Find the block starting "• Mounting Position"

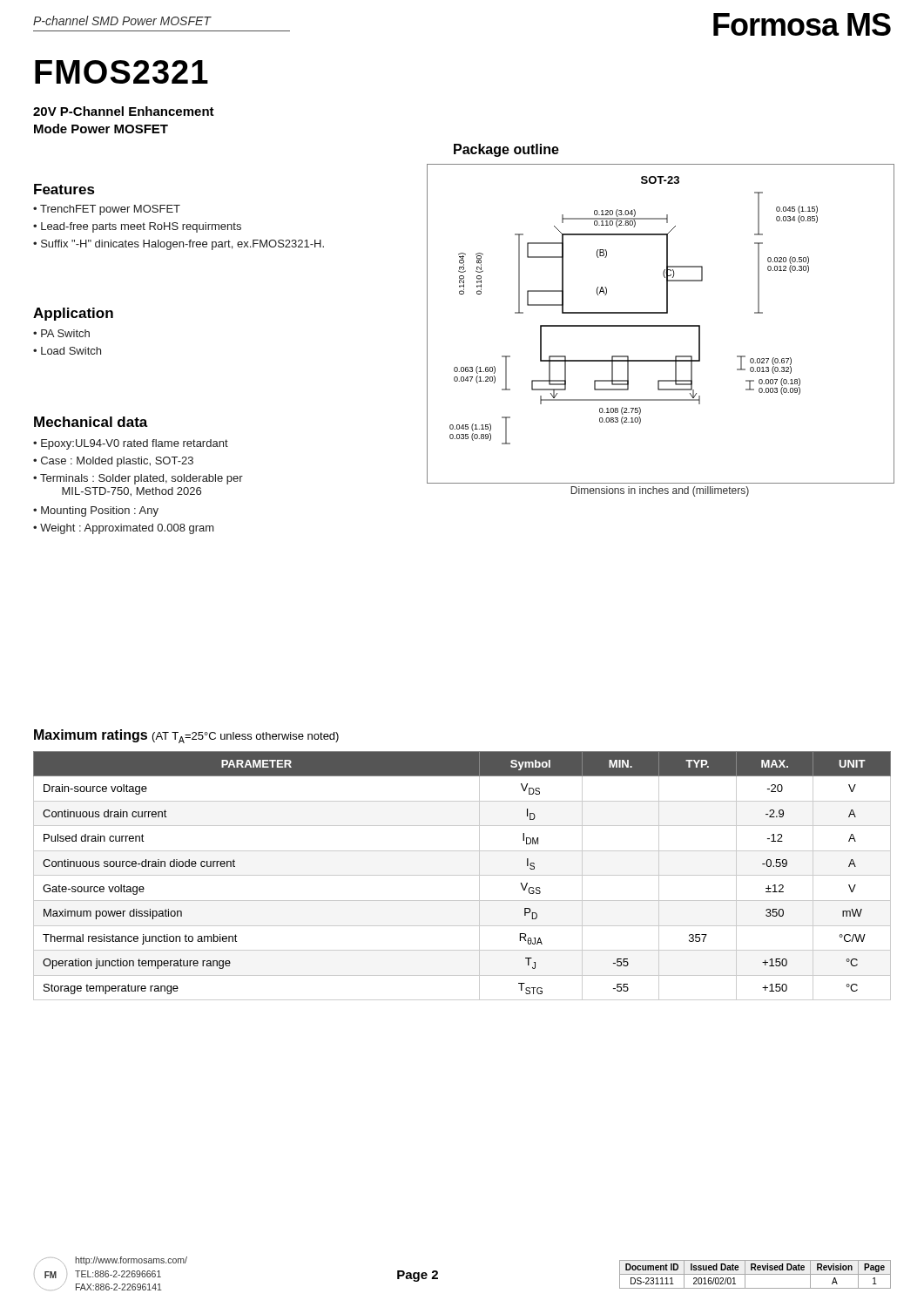tap(96, 510)
